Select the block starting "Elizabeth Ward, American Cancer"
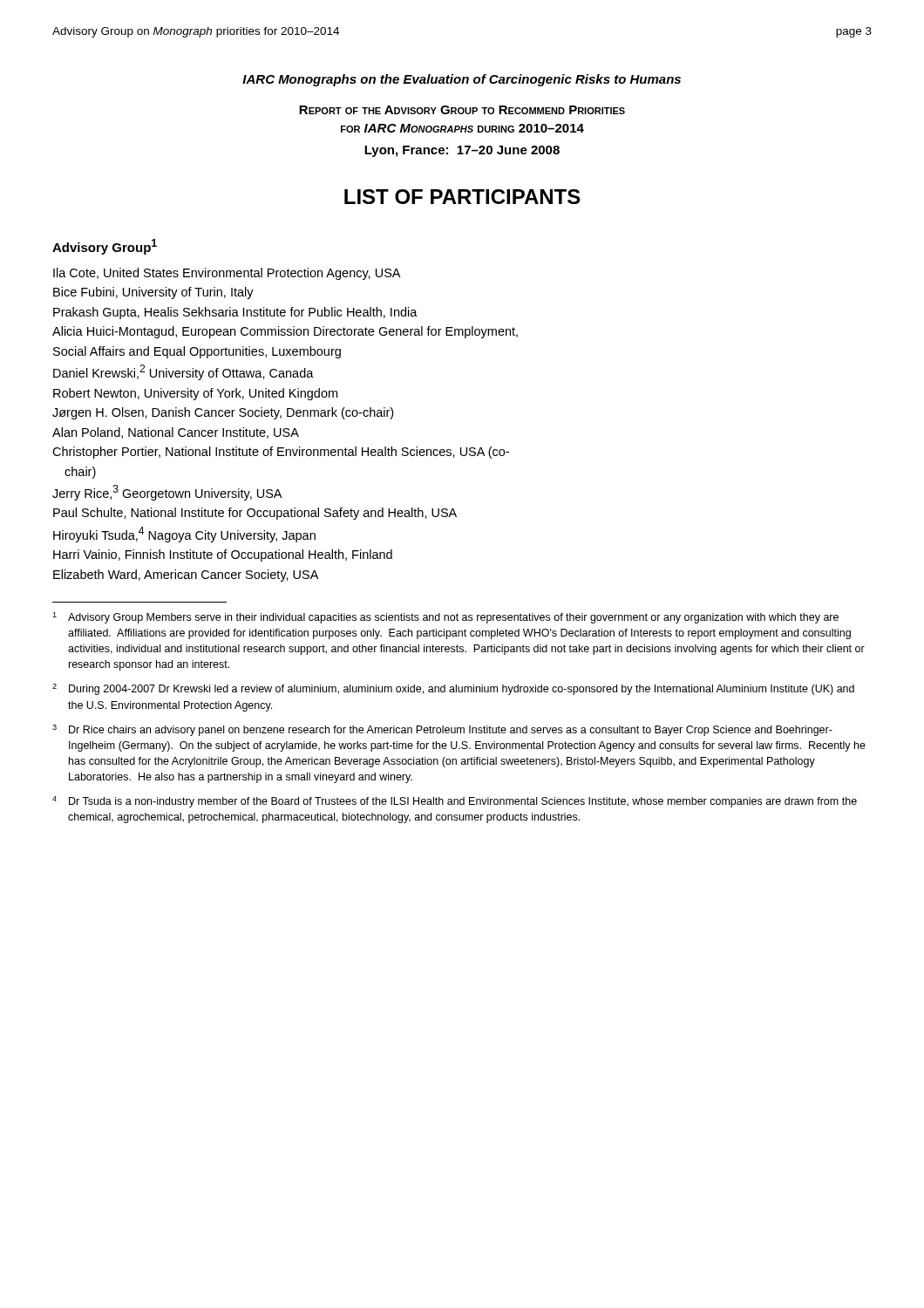Image resolution: width=924 pixels, height=1308 pixels. click(186, 576)
